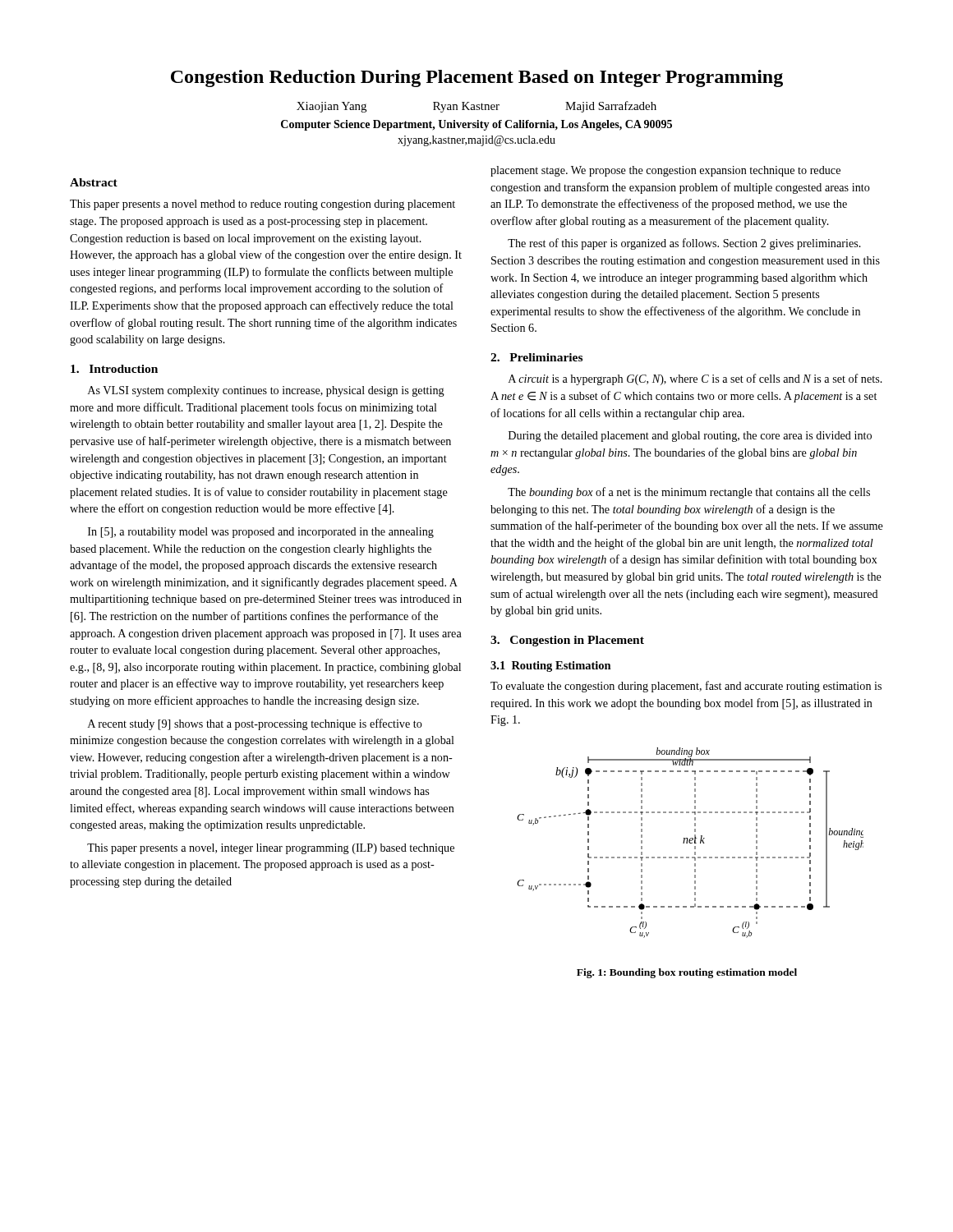Locate the passage starting "Xiaojian Yang Ryan Kastner Majid Sarrafzadeh"
The height and width of the screenshot is (1232, 953).
(476, 106)
